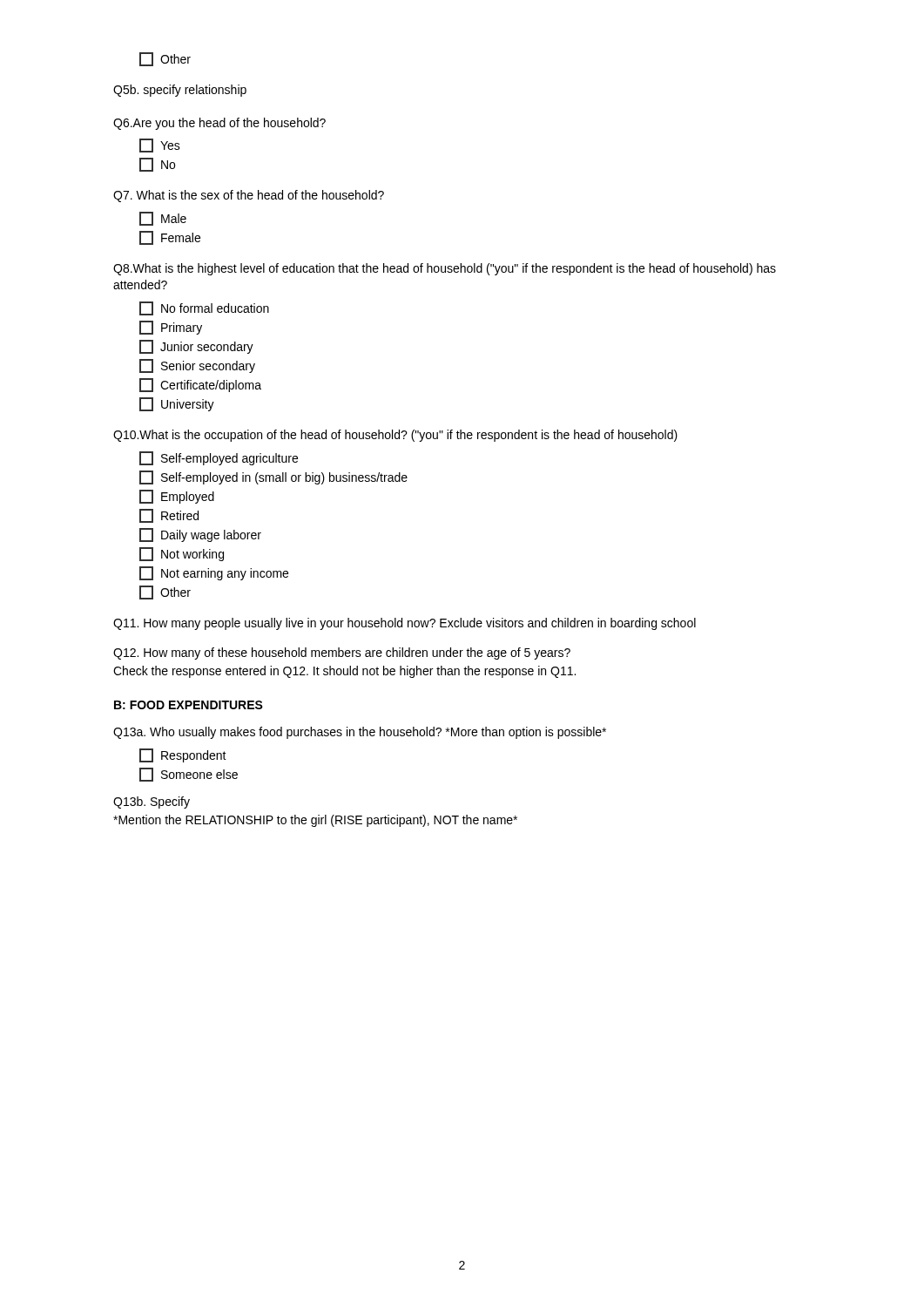
Task: Find the text block that reads "Q8.What is the highest"
Action: [445, 277]
